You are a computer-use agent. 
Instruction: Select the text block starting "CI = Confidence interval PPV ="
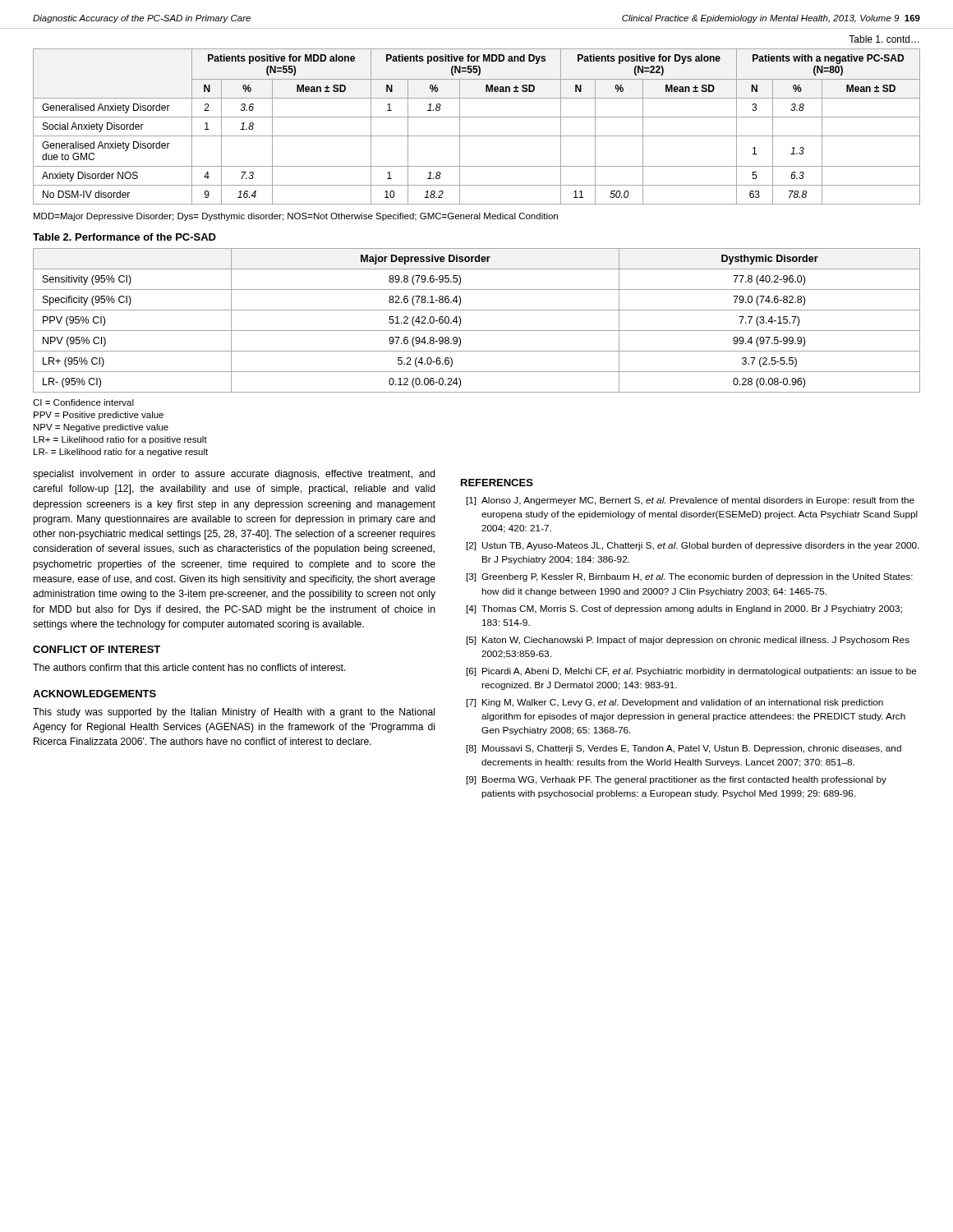[83, 402]
